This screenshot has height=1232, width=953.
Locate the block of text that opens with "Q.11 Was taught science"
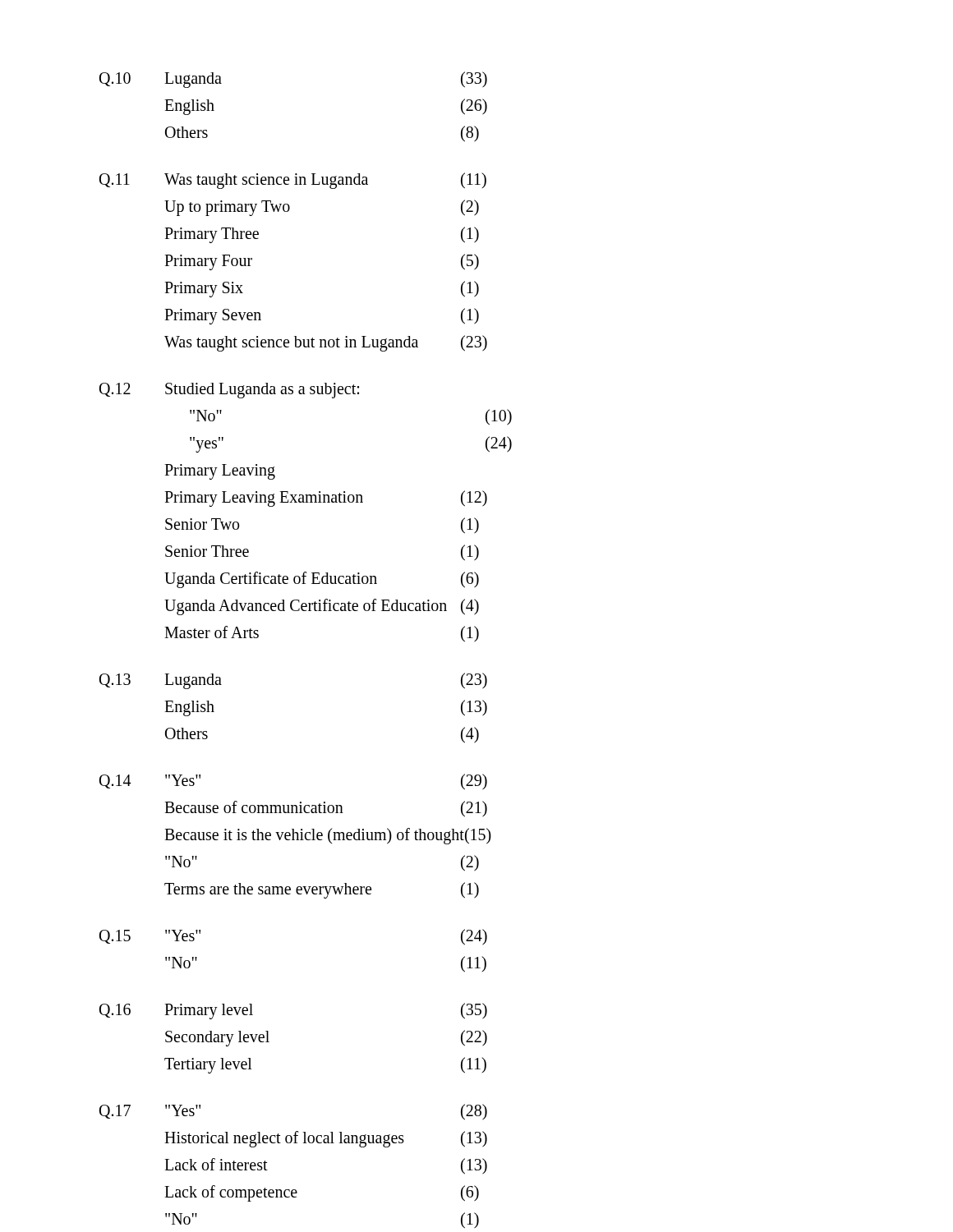[476, 262]
